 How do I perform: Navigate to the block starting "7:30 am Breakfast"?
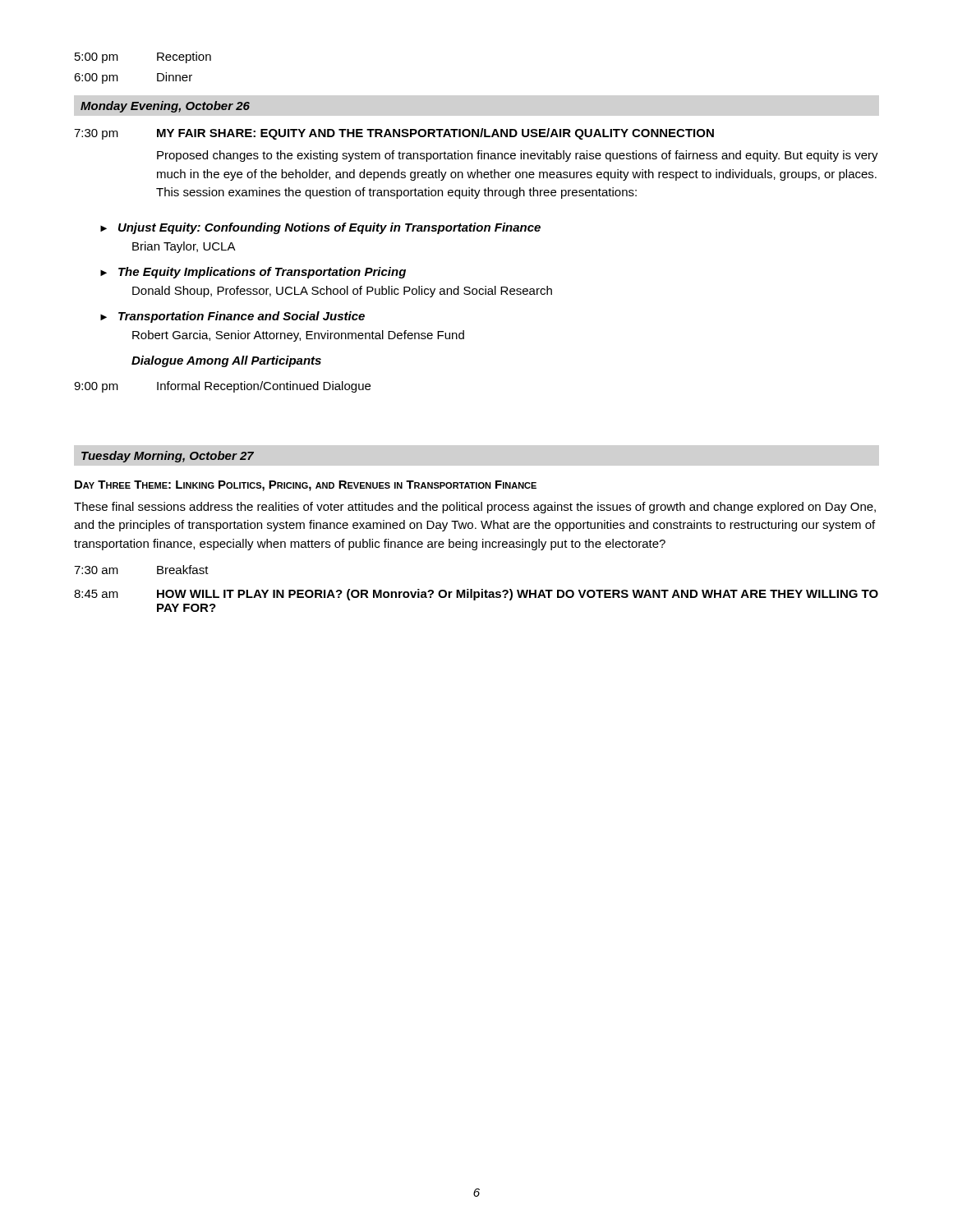point(92,570)
